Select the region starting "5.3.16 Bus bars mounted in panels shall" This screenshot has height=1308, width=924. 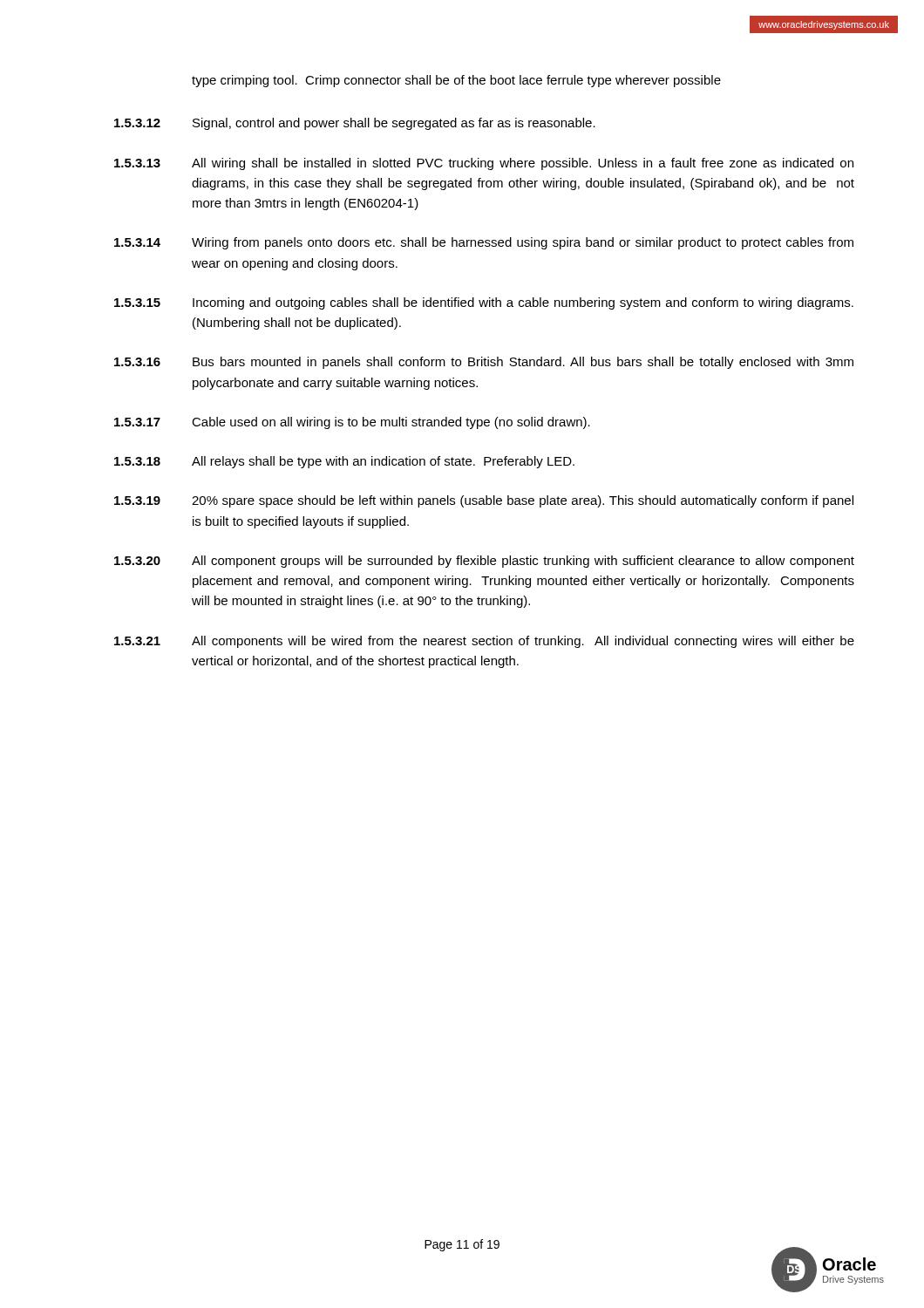(x=484, y=372)
